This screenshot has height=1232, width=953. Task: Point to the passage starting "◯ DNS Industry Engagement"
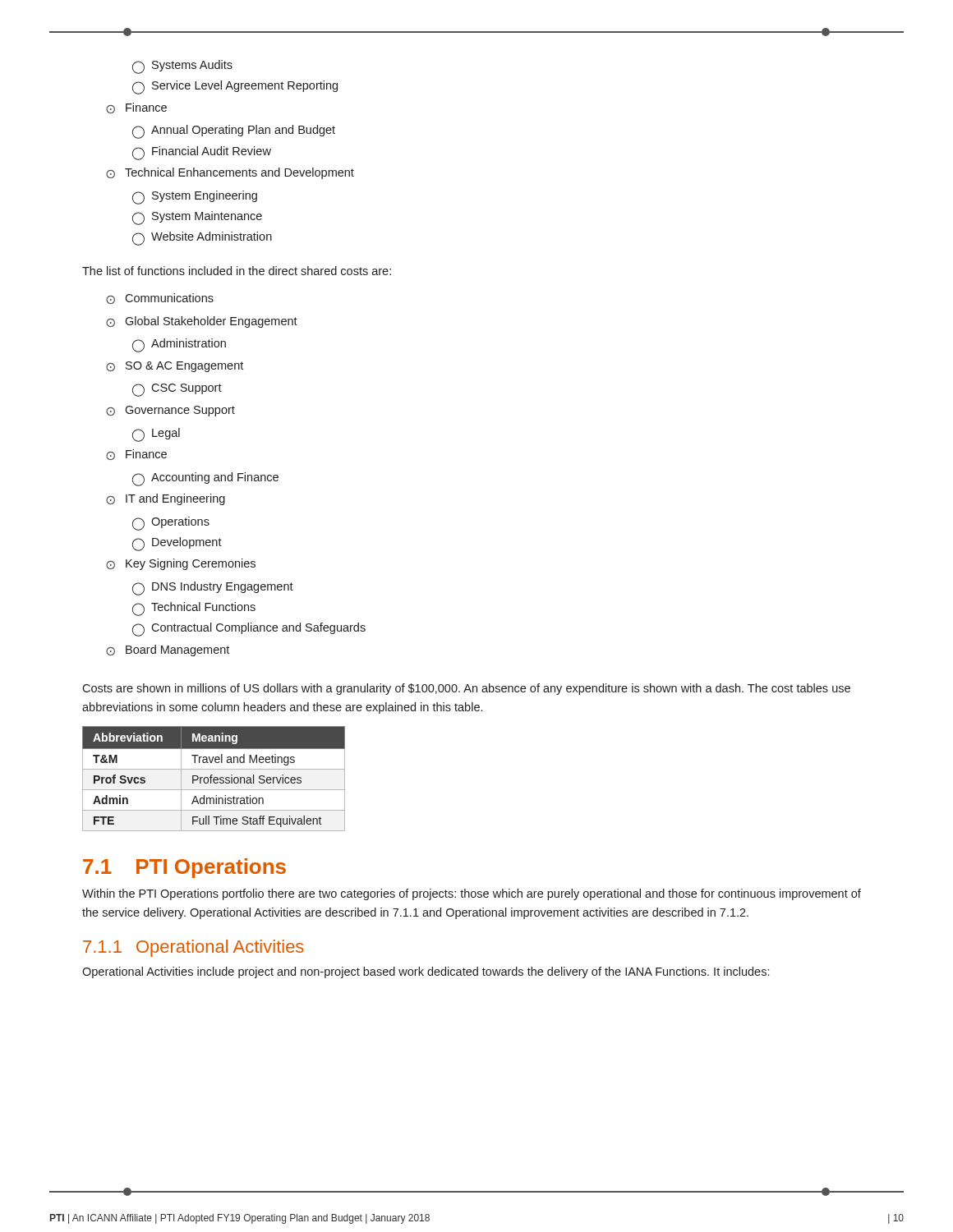point(212,587)
